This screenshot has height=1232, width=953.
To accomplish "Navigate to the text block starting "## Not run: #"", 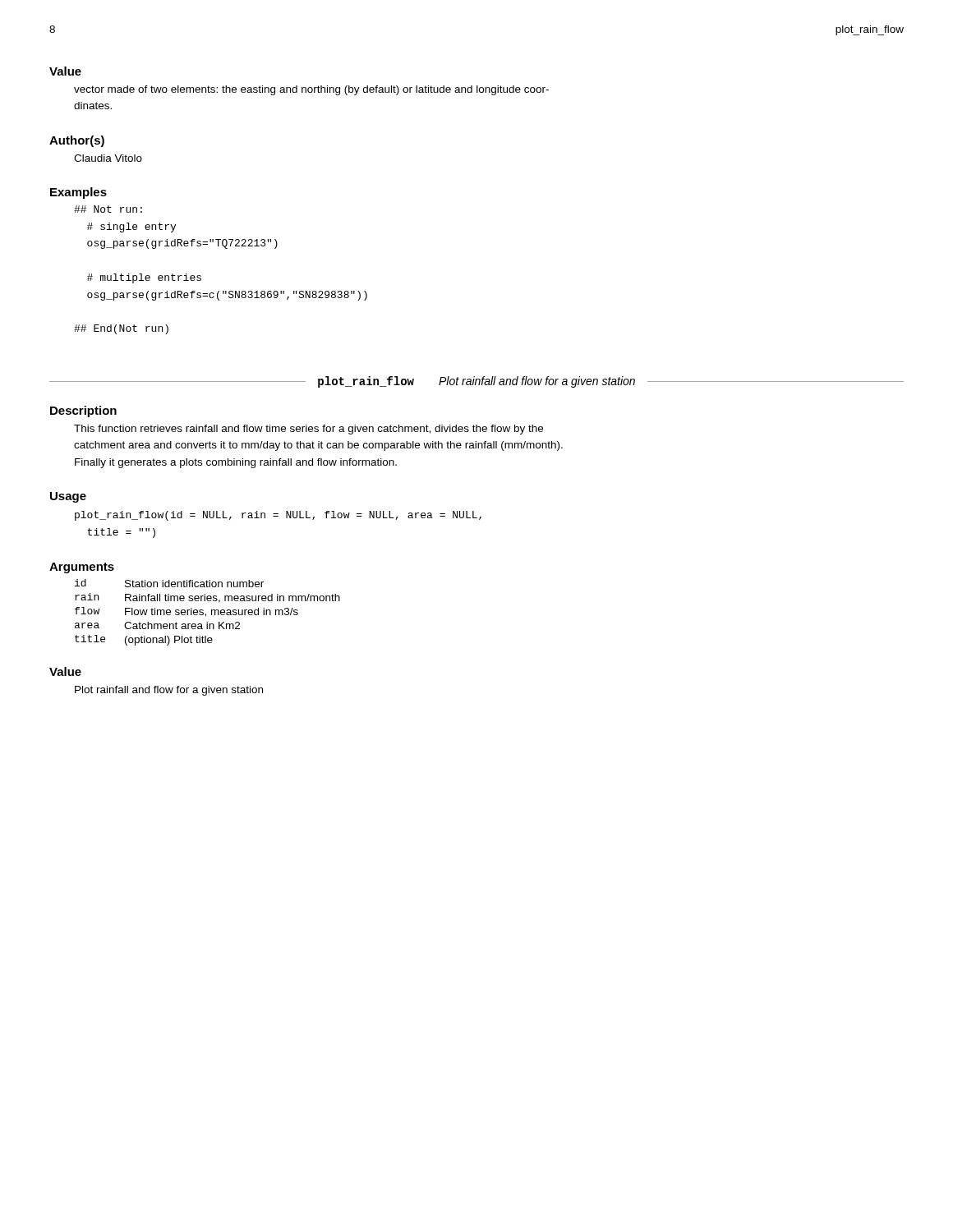I will pos(108,209).
